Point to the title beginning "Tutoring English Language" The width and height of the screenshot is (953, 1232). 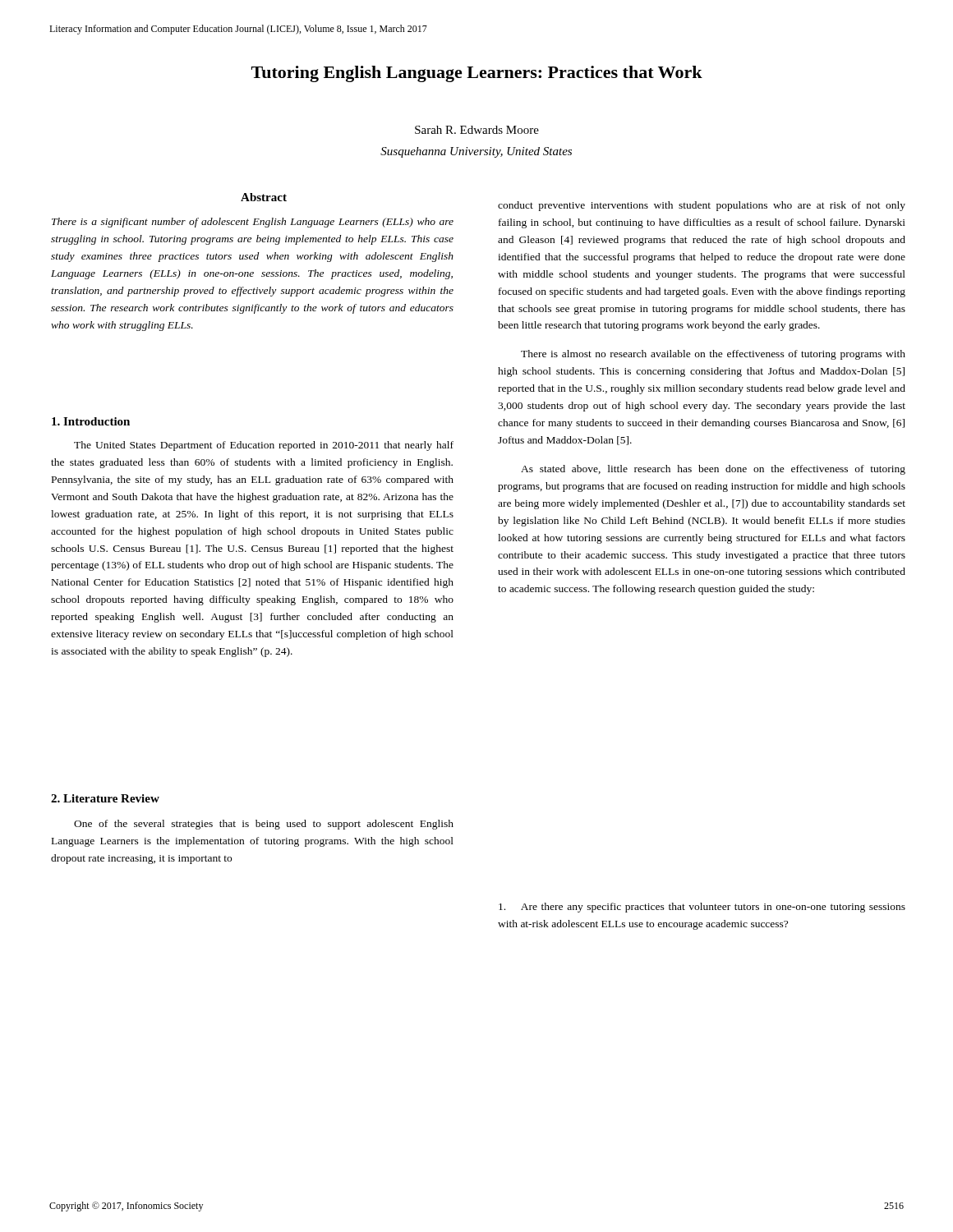click(x=476, y=72)
